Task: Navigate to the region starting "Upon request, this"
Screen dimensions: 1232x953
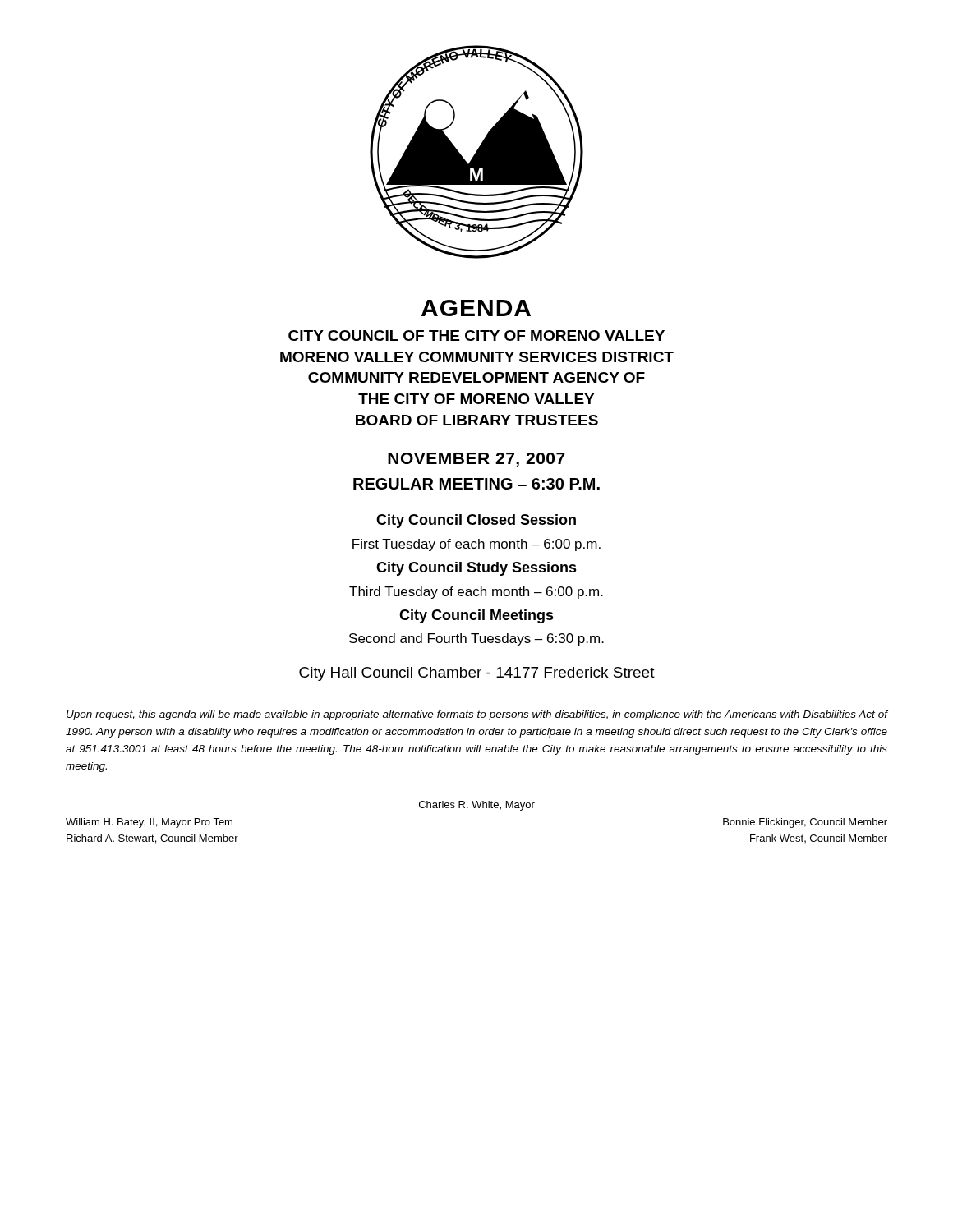Action: (x=476, y=740)
